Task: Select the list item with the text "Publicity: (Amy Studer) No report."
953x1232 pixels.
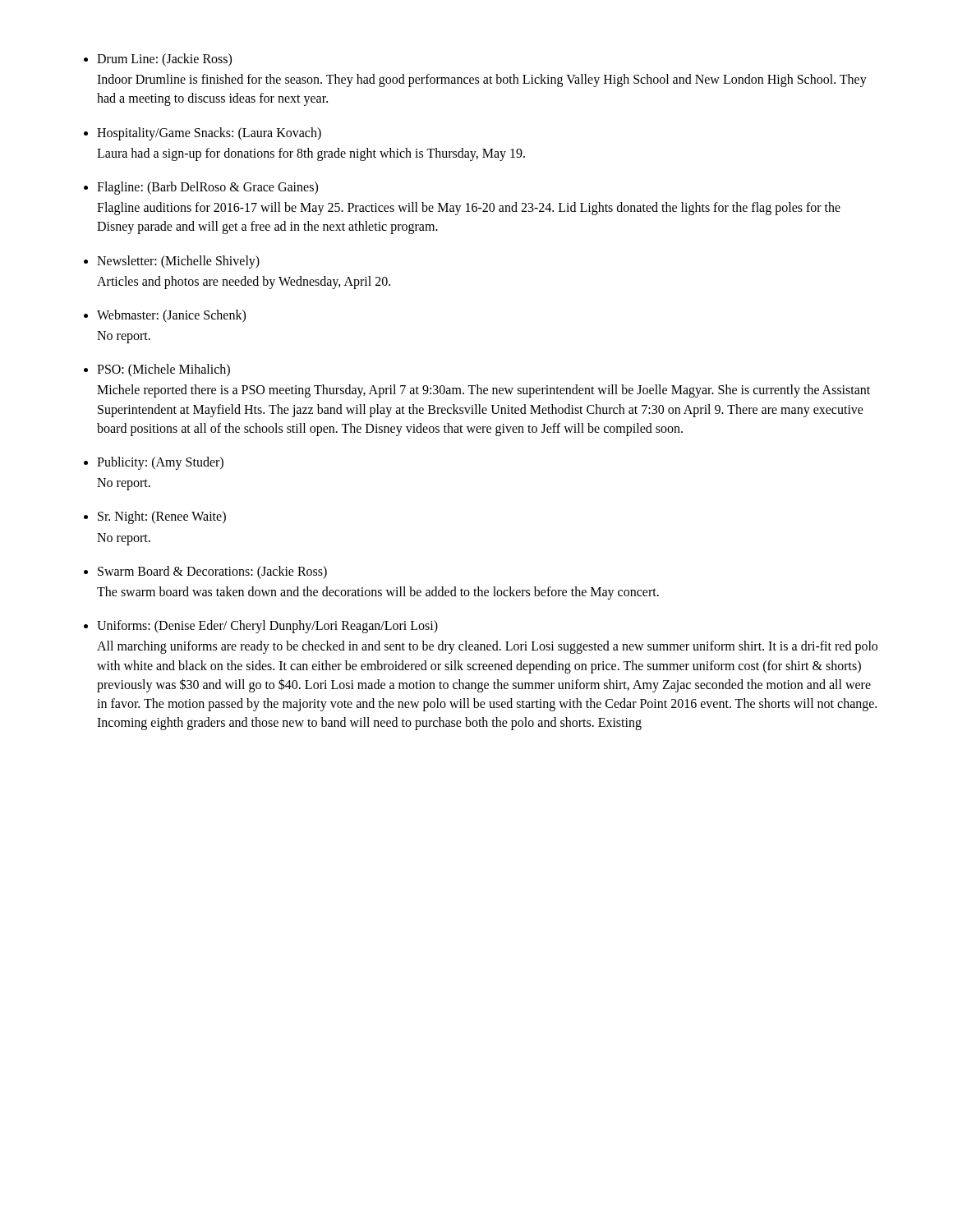Action: (x=160, y=463)
